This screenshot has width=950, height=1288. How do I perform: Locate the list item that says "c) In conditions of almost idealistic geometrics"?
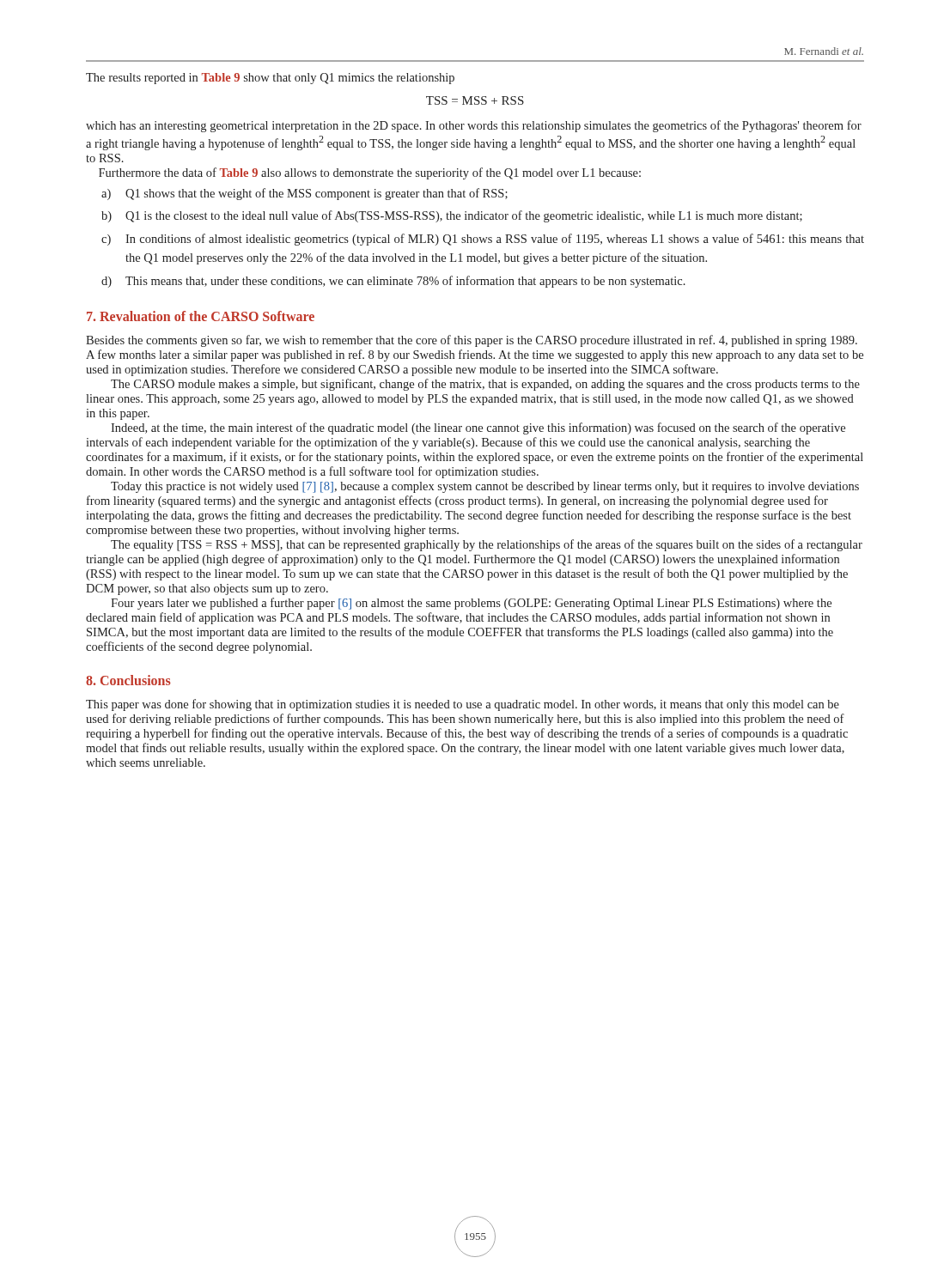point(483,248)
